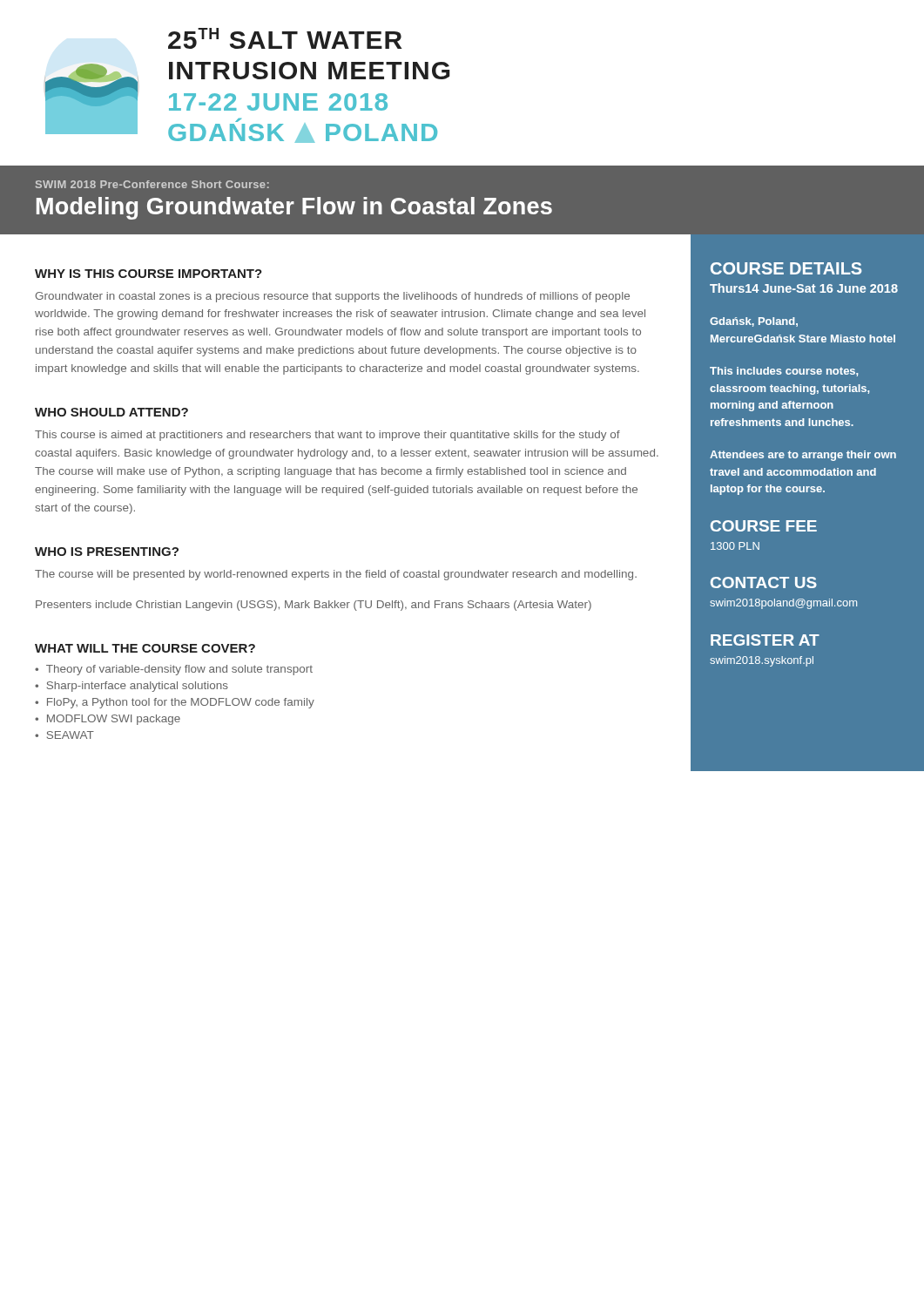
Task: Point to the element starting "This includes course"
Action: [790, 396]
